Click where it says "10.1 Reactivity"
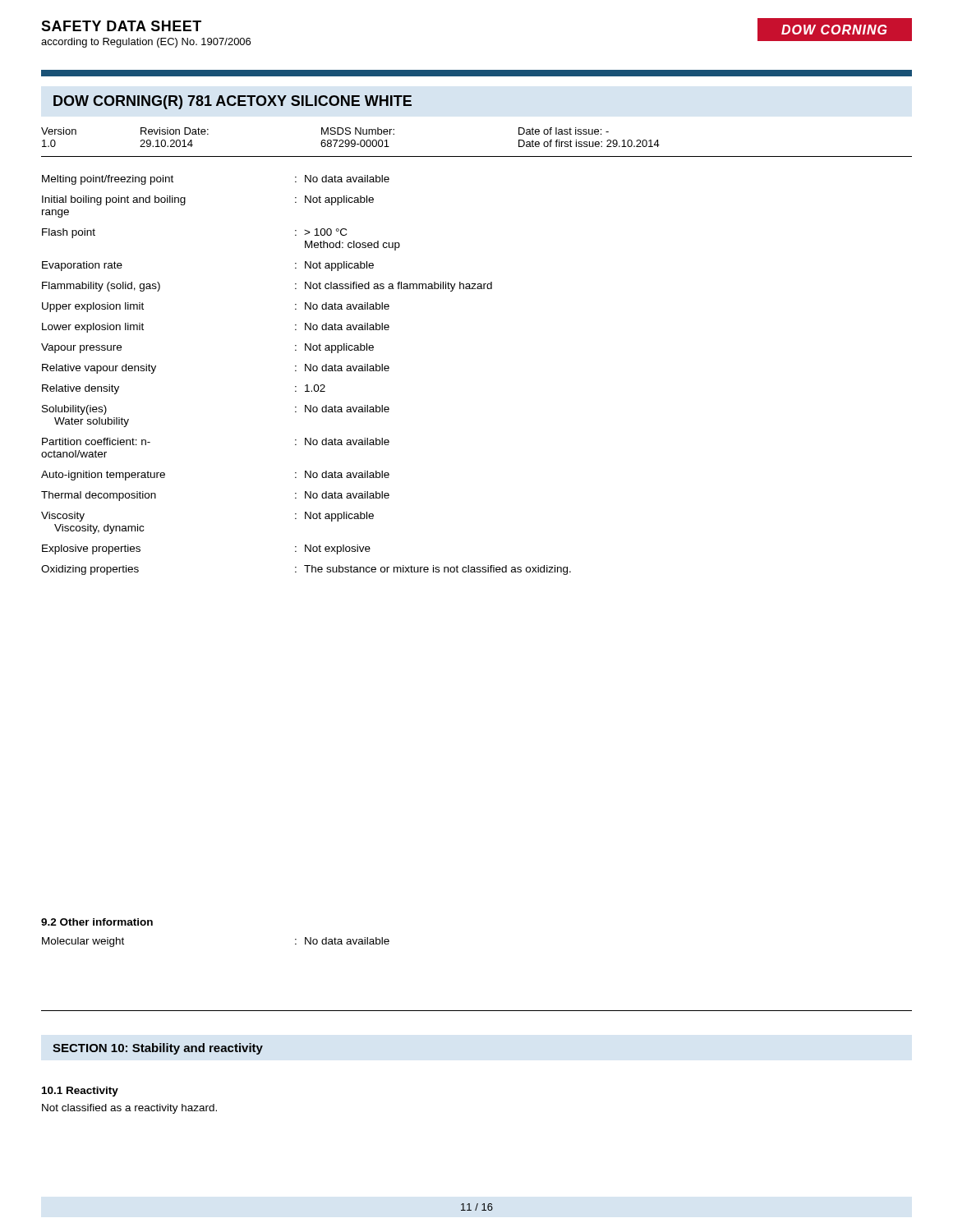 click(80, 1090)
